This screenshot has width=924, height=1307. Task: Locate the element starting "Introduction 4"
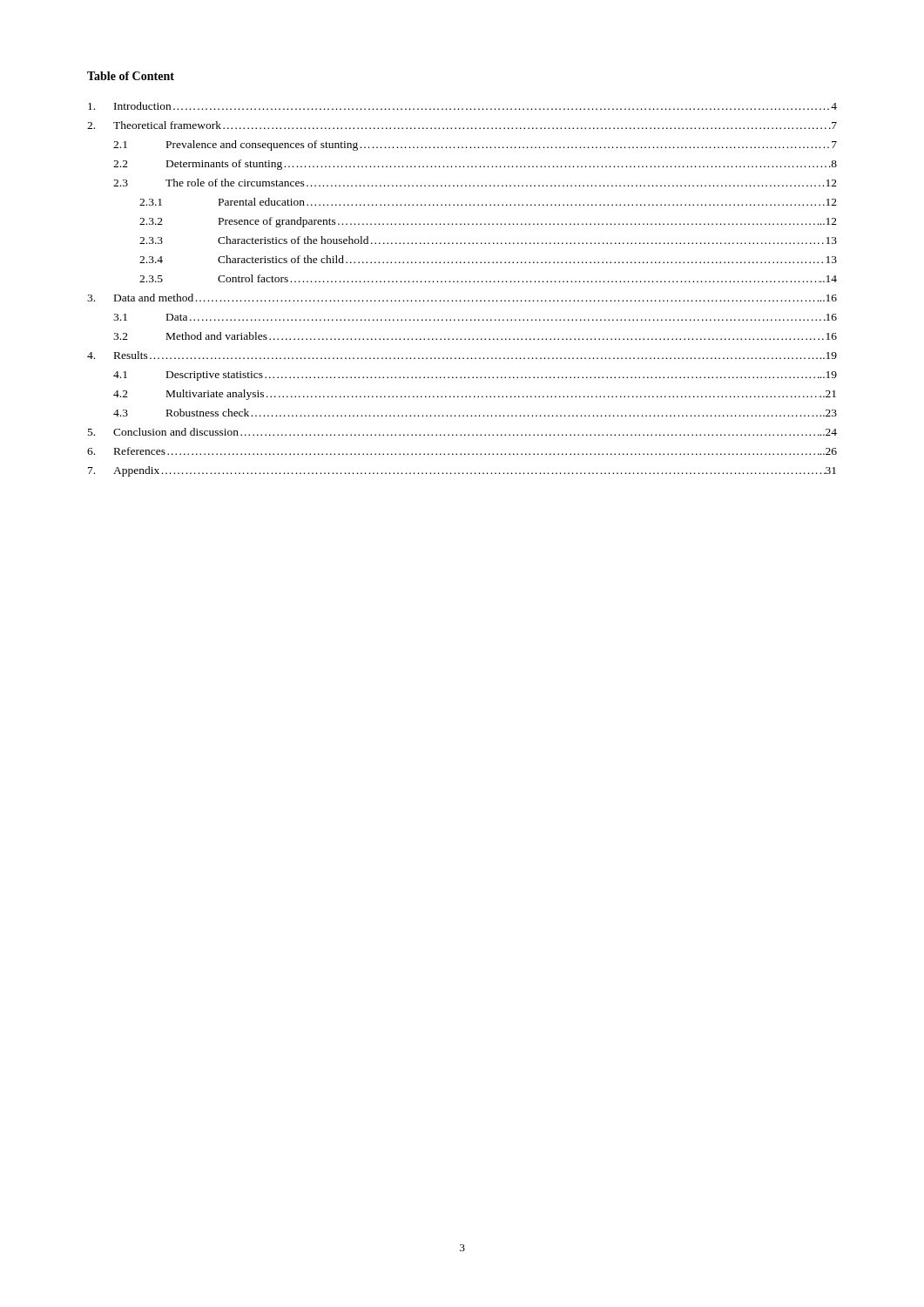(462, 106)
